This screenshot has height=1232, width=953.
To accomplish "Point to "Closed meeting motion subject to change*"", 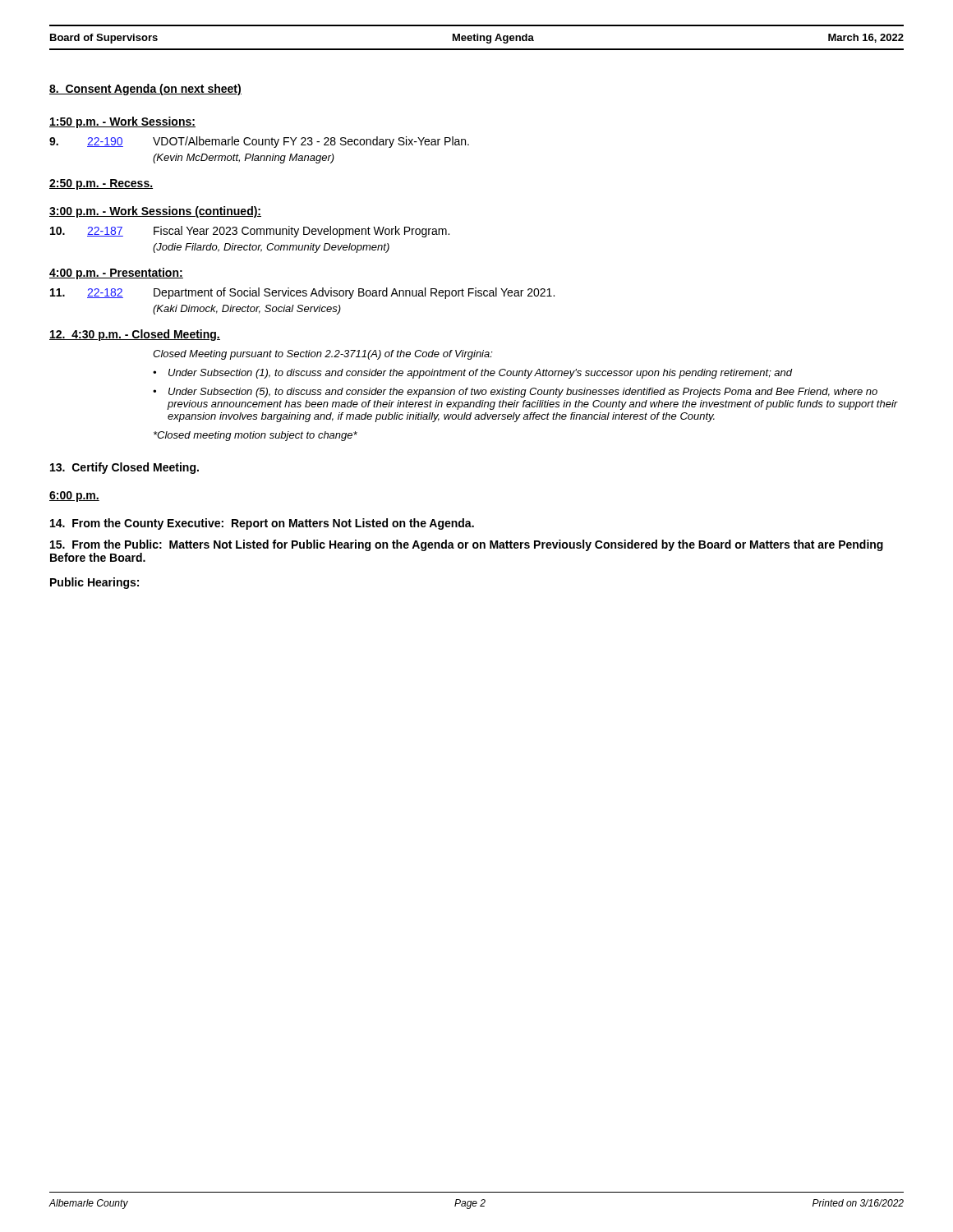I will (x=255, y=435).
